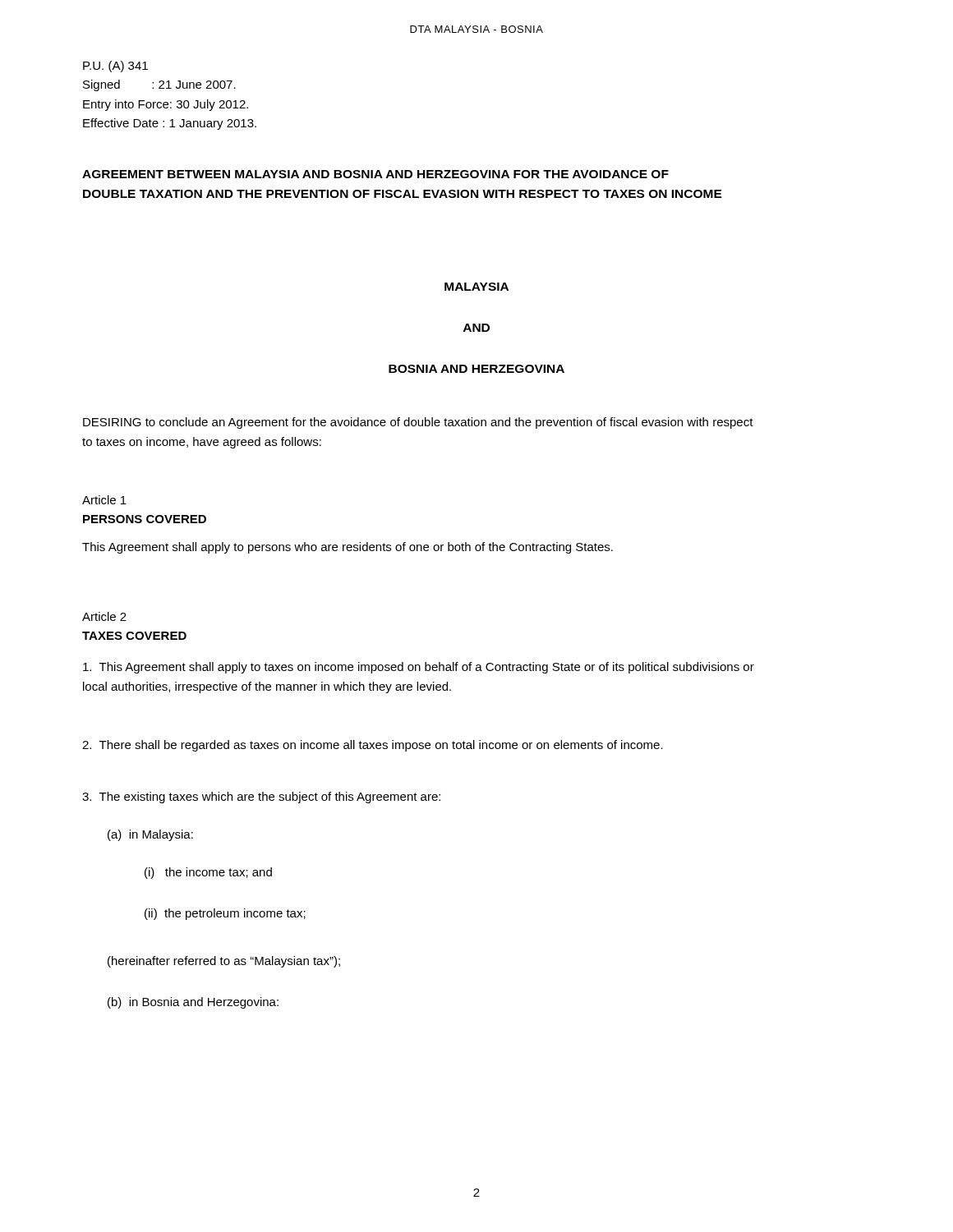
Task: Select the text block starting "This Agreement shall apply to taxes on"
Action: pos(418,676)
